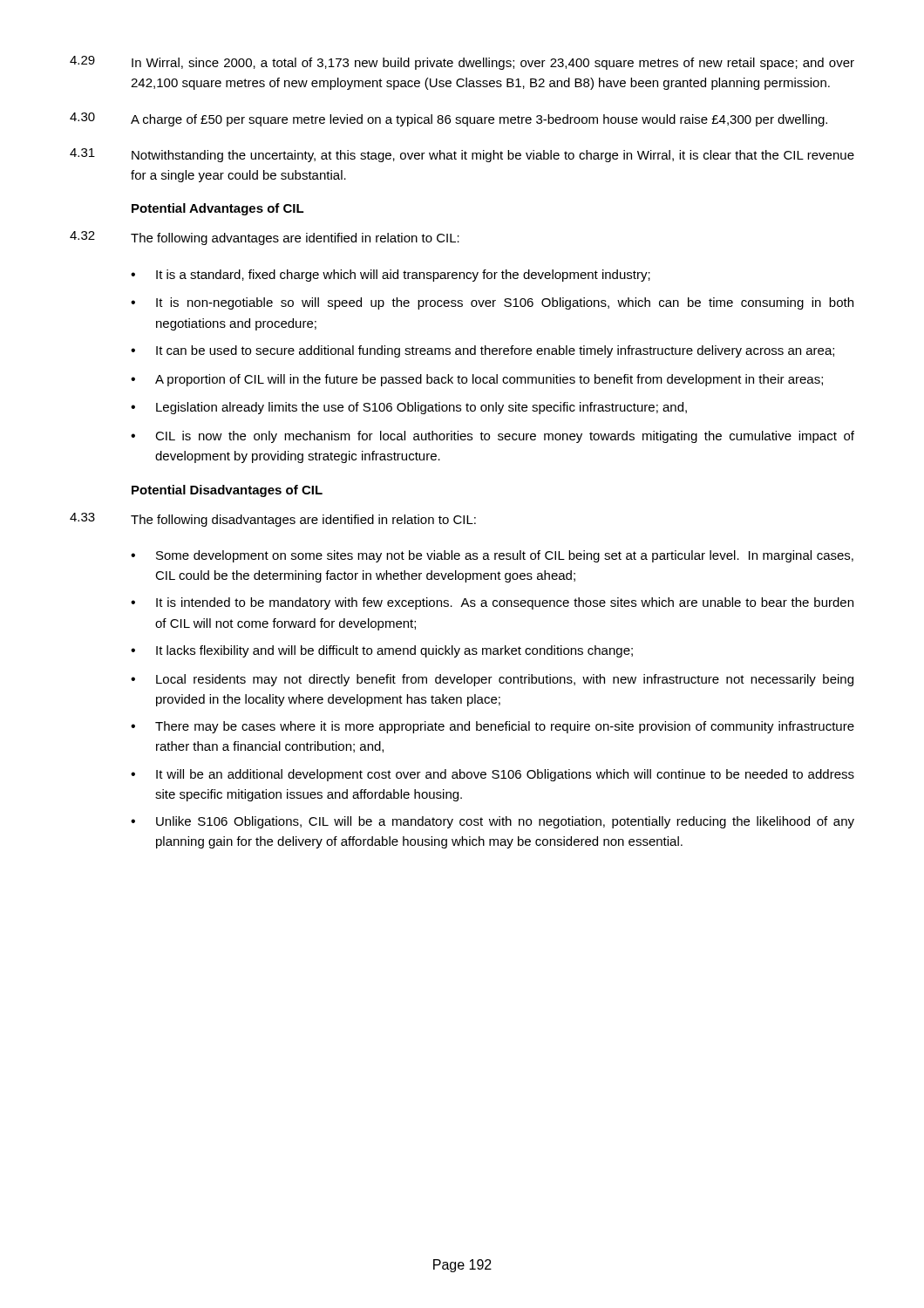Select the text starting "• Local residents may not directly benefit from"

coord(492,689)
